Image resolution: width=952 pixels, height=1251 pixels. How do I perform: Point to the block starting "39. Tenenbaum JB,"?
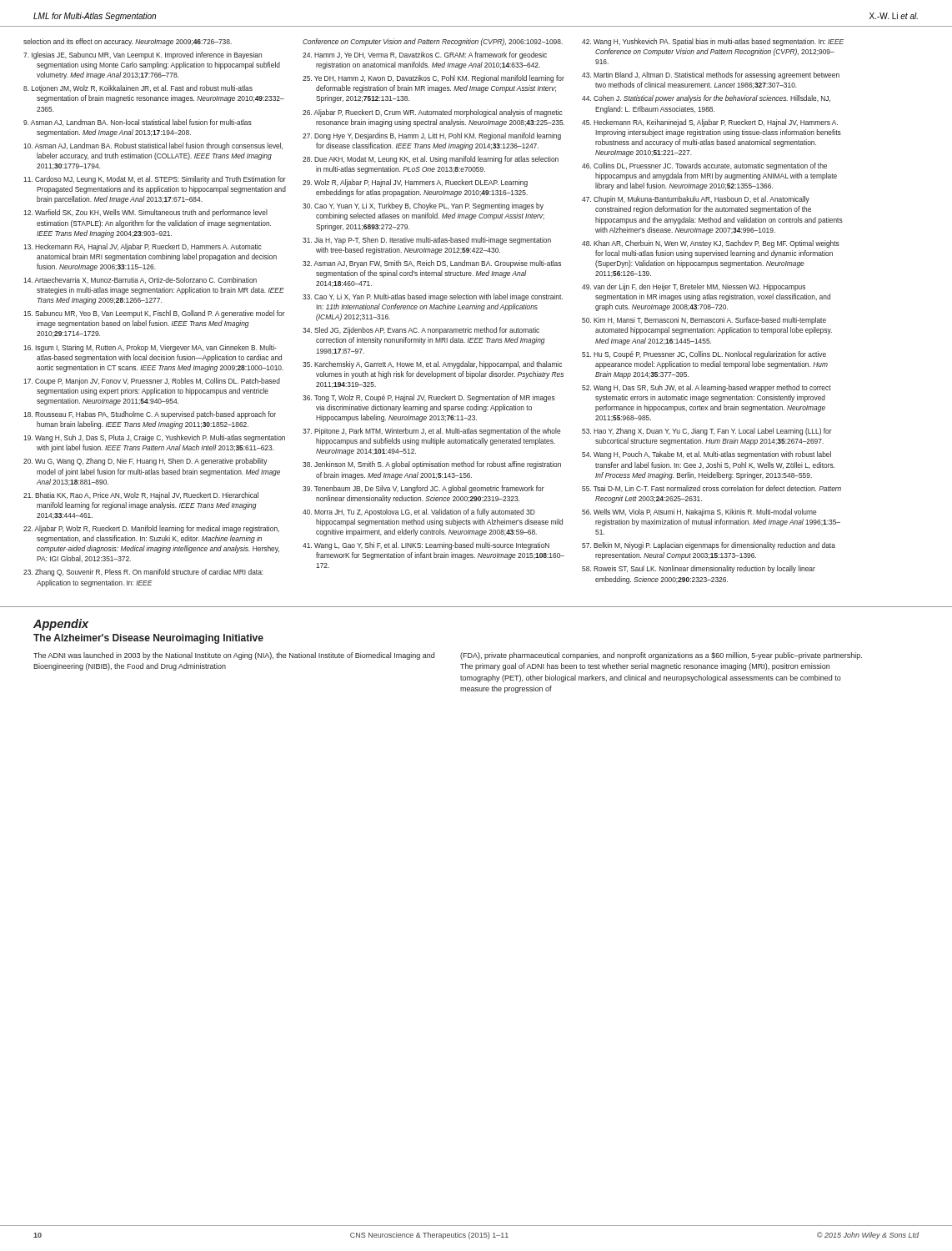point(423,493)
